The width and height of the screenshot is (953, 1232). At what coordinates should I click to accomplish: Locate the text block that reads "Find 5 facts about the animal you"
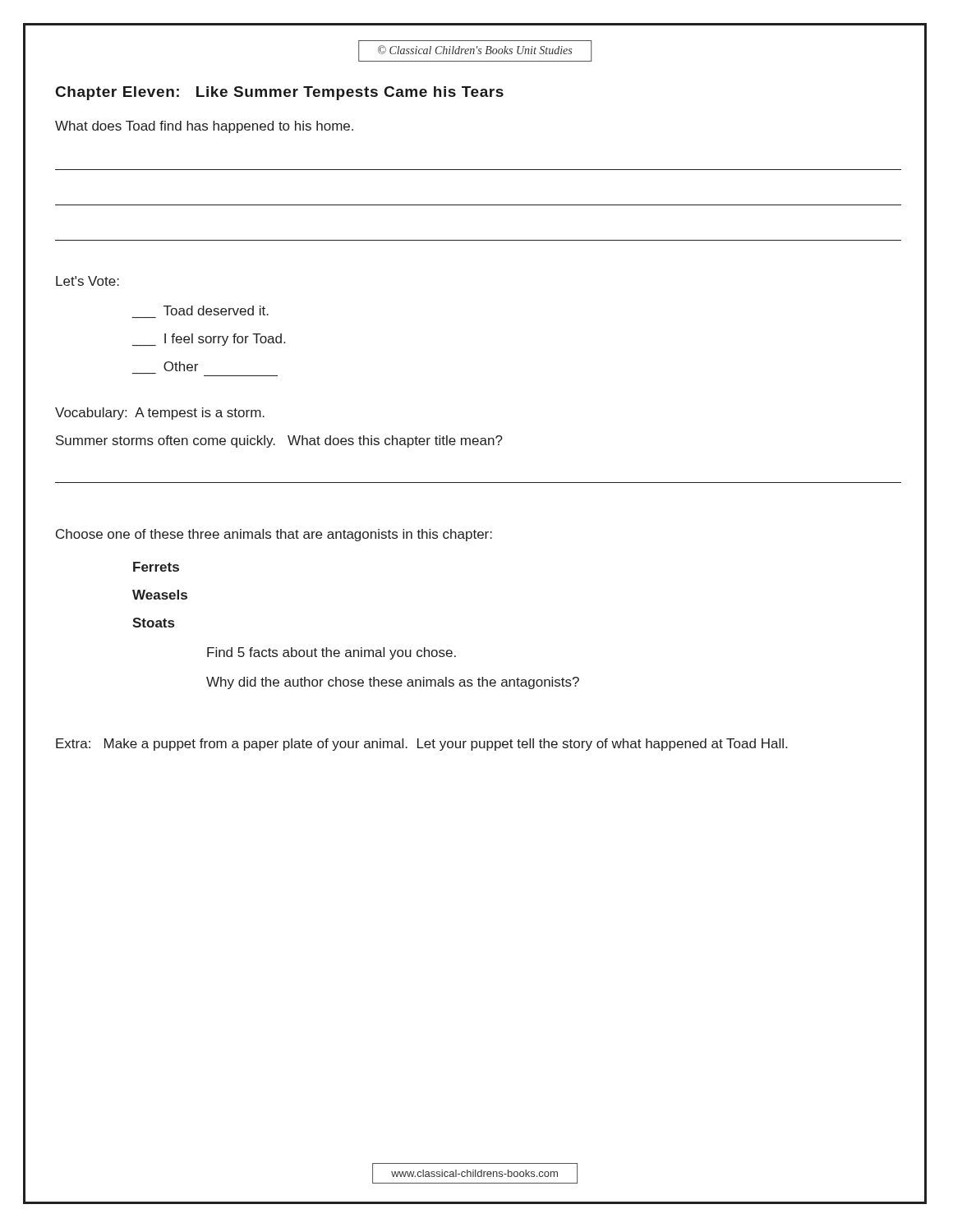coord(332,653)
